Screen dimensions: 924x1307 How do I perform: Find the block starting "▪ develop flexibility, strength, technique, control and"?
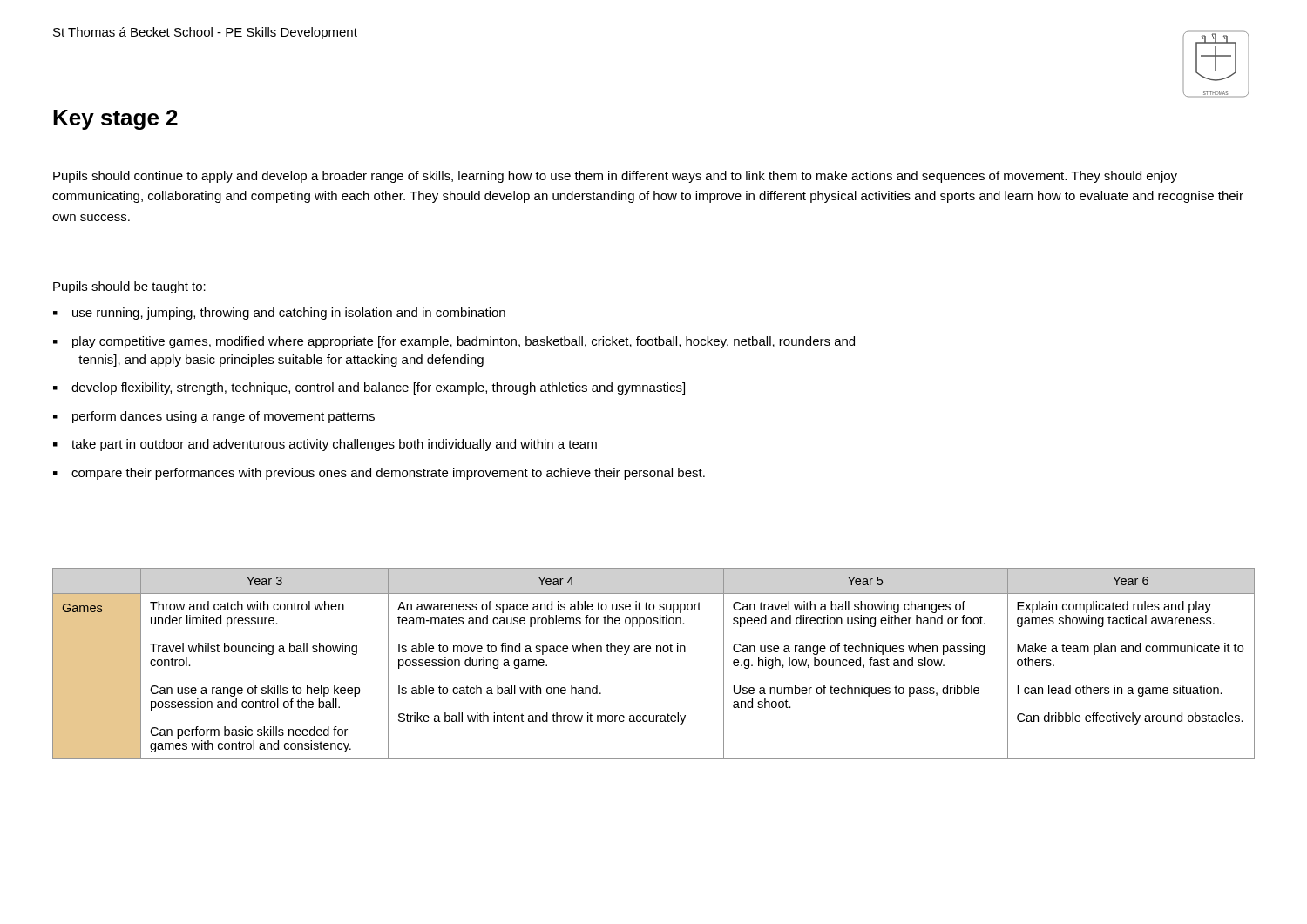click(x=369, y=388)
